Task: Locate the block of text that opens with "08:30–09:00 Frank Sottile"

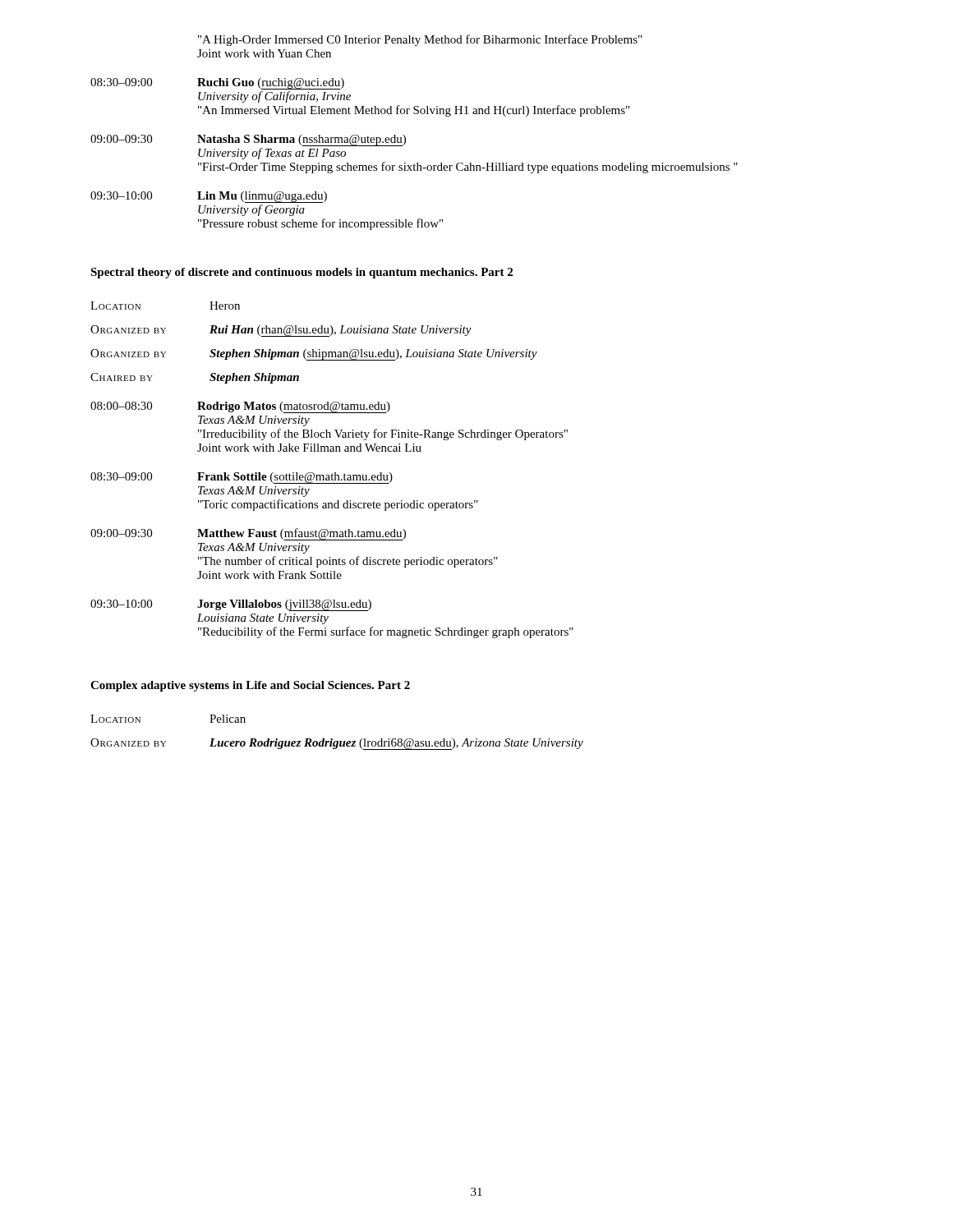Action: point(485,491)
